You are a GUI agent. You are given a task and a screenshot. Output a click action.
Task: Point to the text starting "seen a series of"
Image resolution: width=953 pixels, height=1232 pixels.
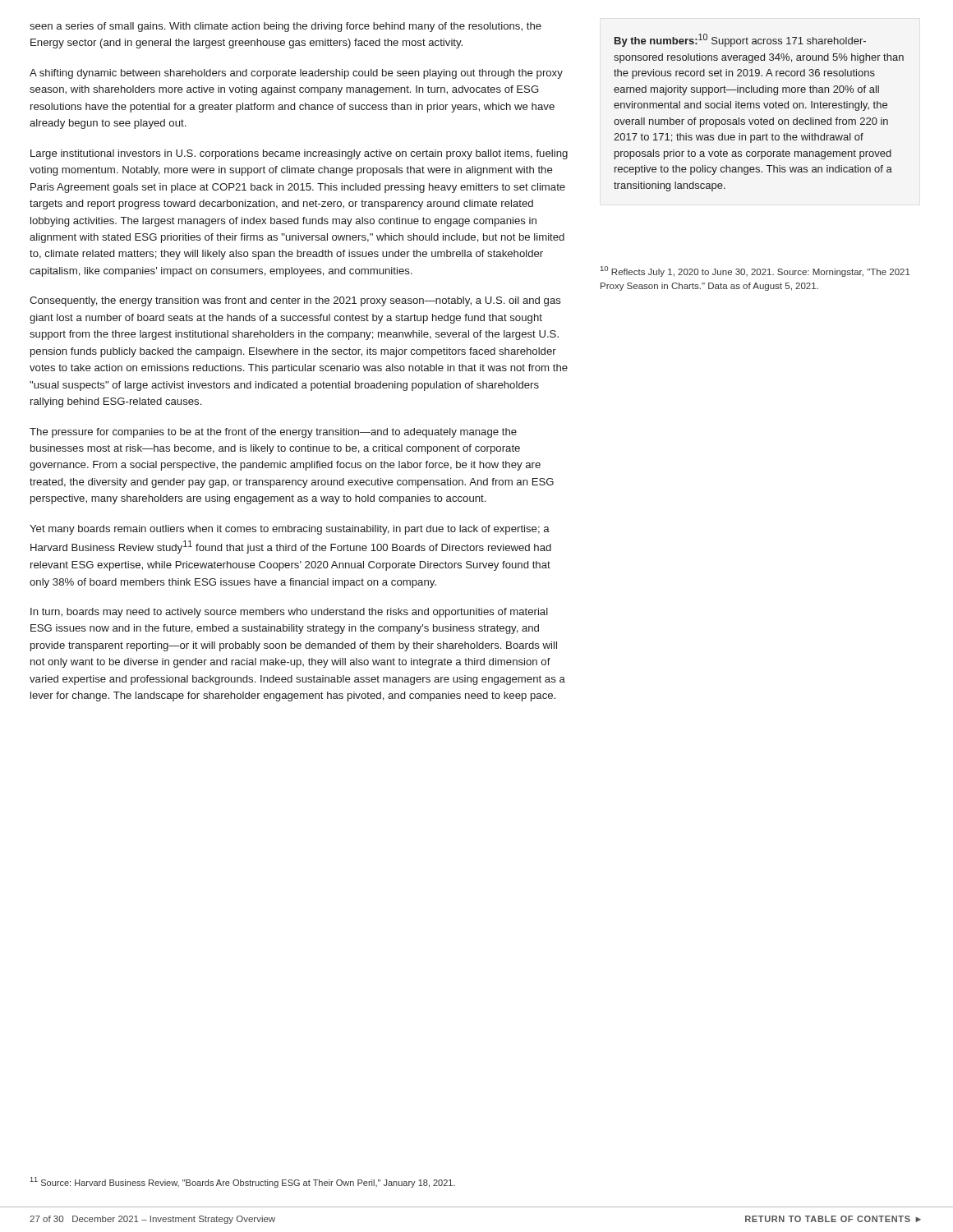301,35
